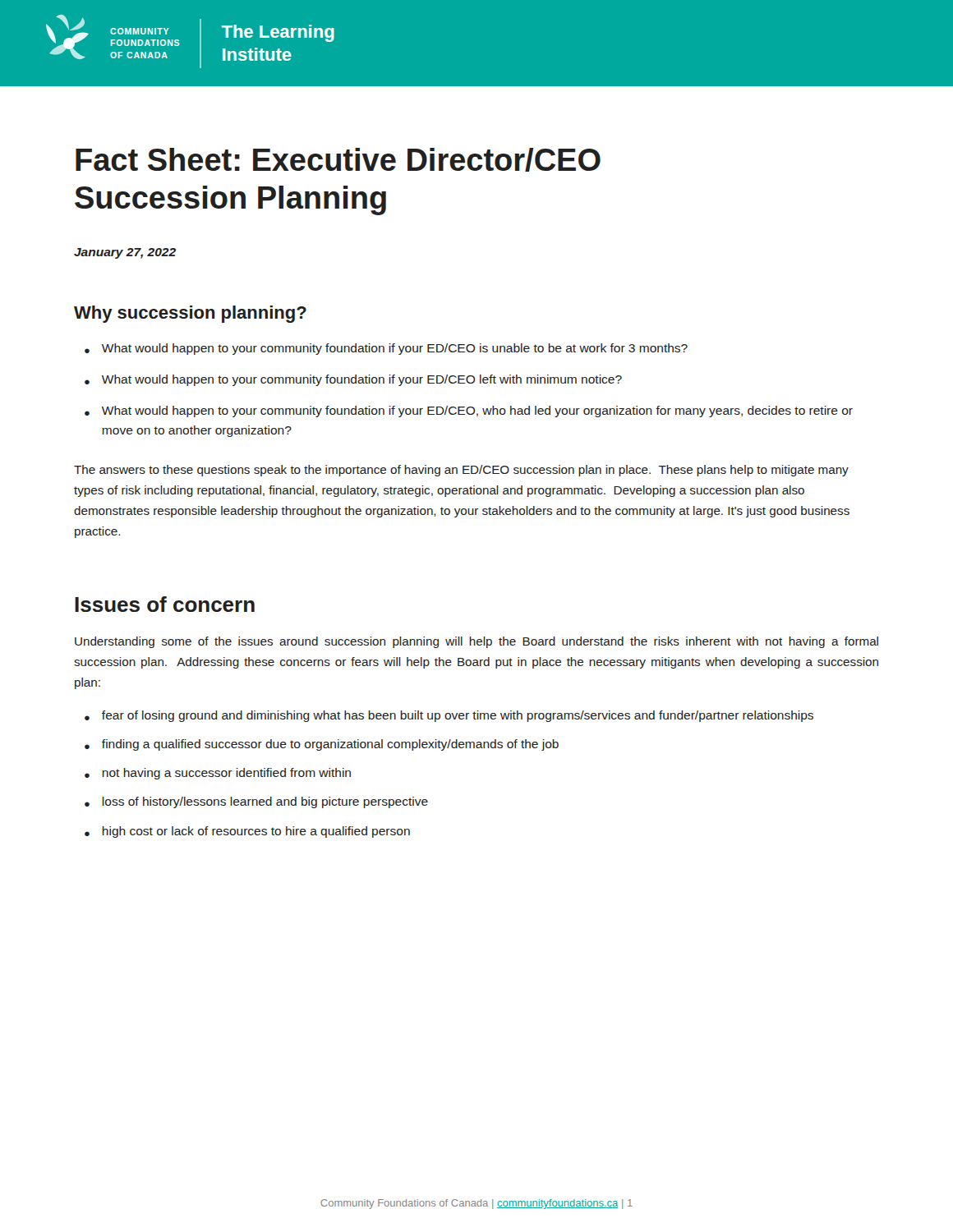Point to the element starting "The answers to"
This screenshot has height=1232, width=953.
point(462,500)
